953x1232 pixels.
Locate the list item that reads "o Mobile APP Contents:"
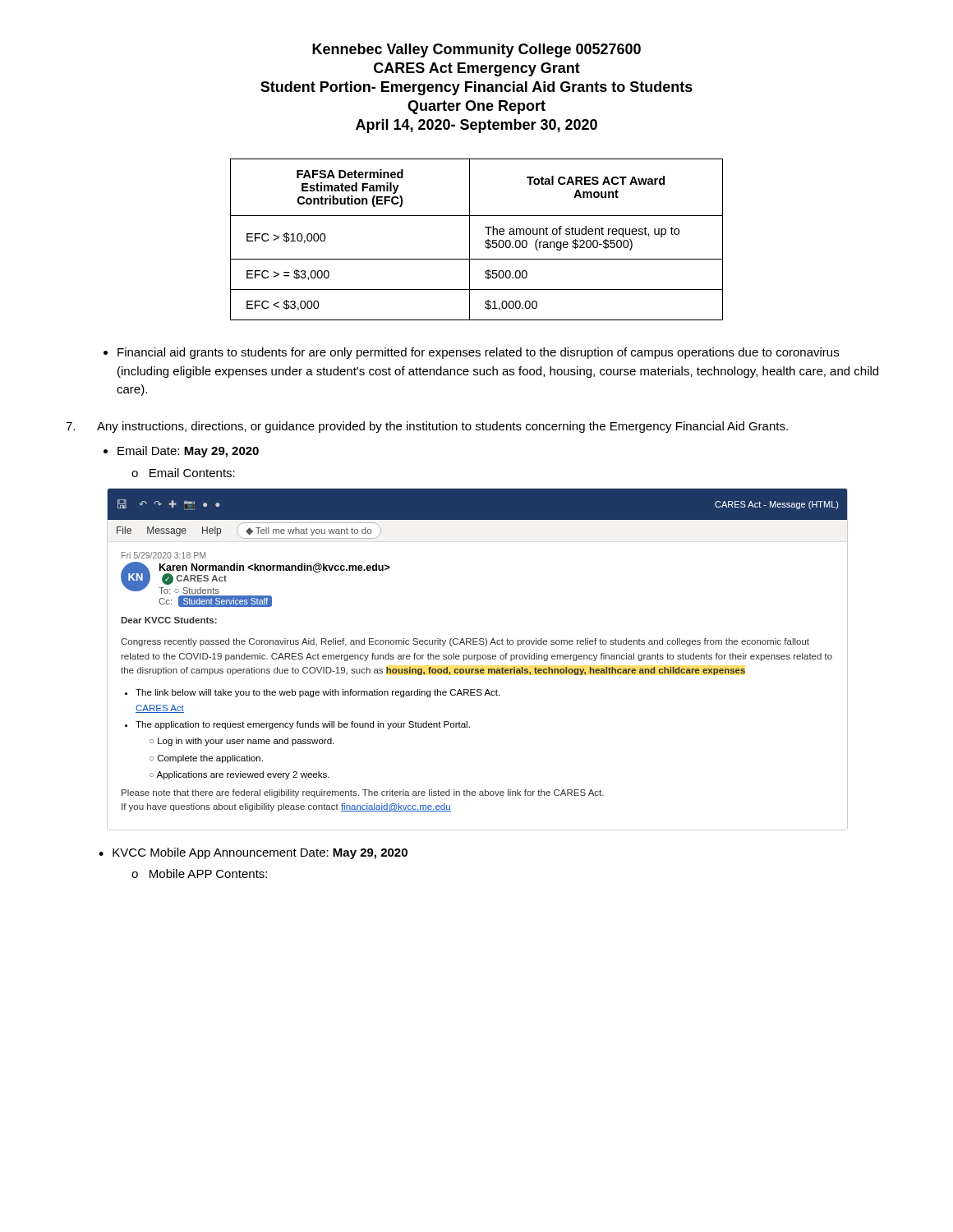(200, 874)
